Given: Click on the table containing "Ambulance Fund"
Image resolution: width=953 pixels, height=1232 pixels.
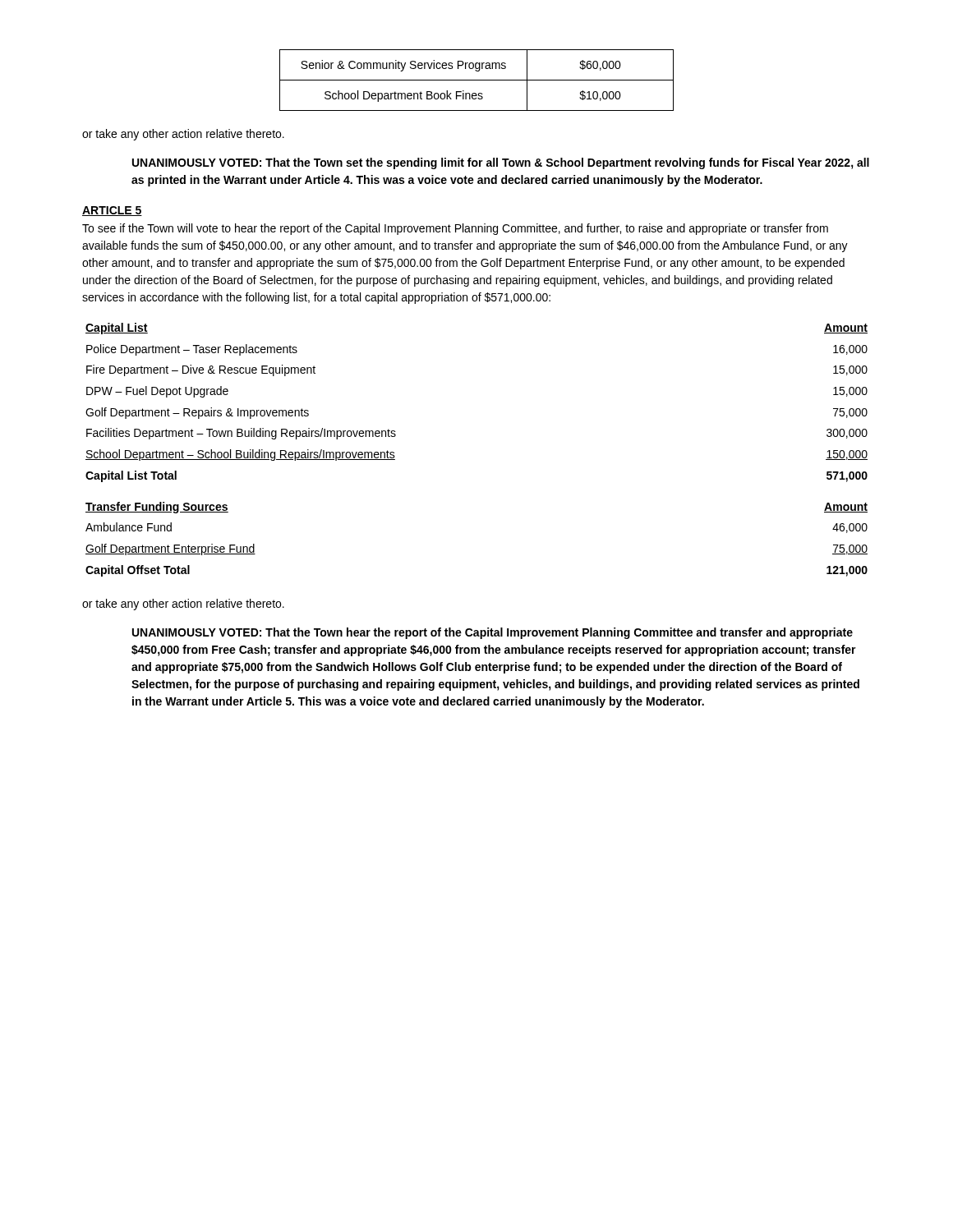Looking at the screenshot, I should [476, 449].
